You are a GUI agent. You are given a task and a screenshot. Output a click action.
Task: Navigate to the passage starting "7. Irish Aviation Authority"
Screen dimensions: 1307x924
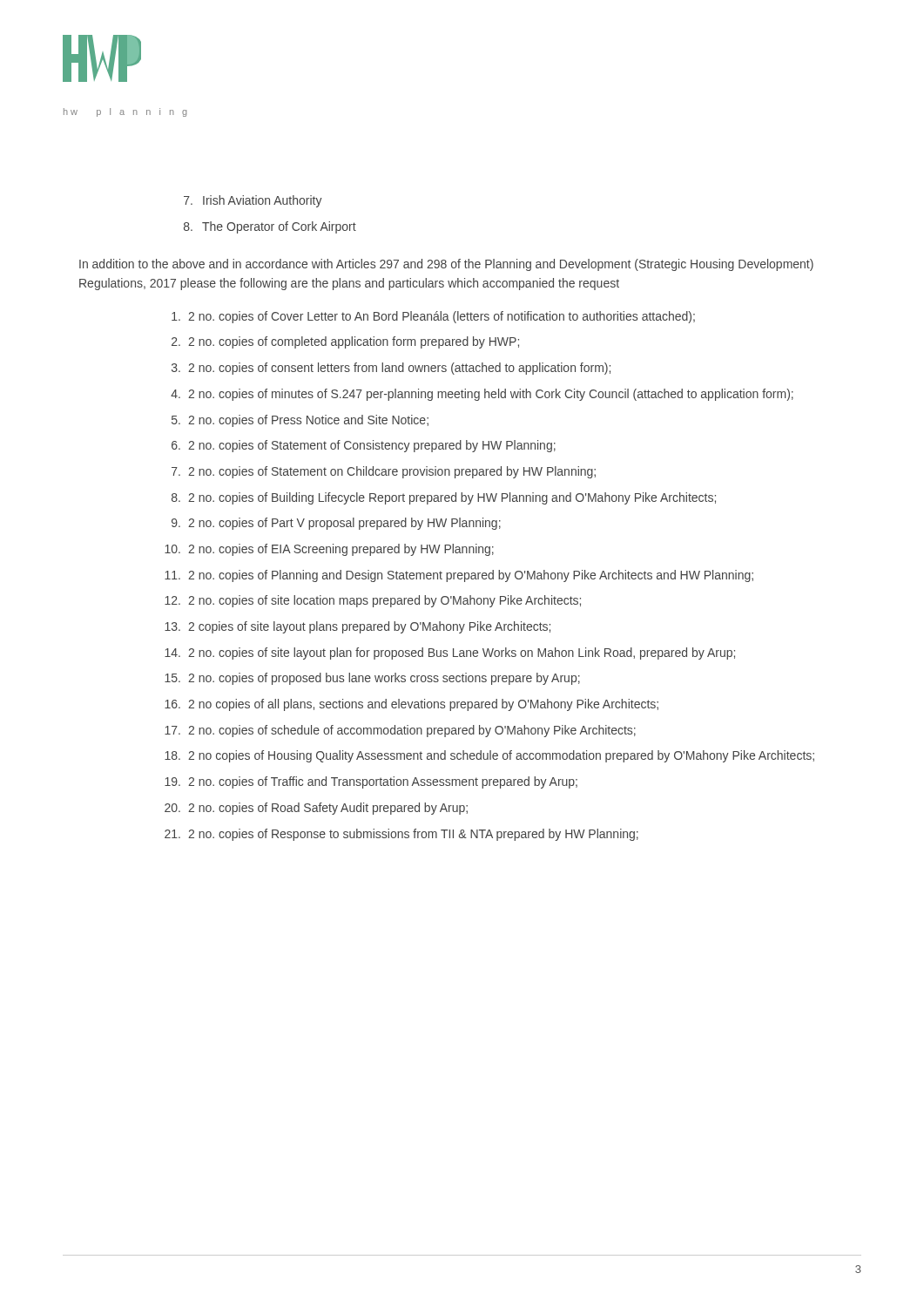pyautogui.click(x=253, y=201)
